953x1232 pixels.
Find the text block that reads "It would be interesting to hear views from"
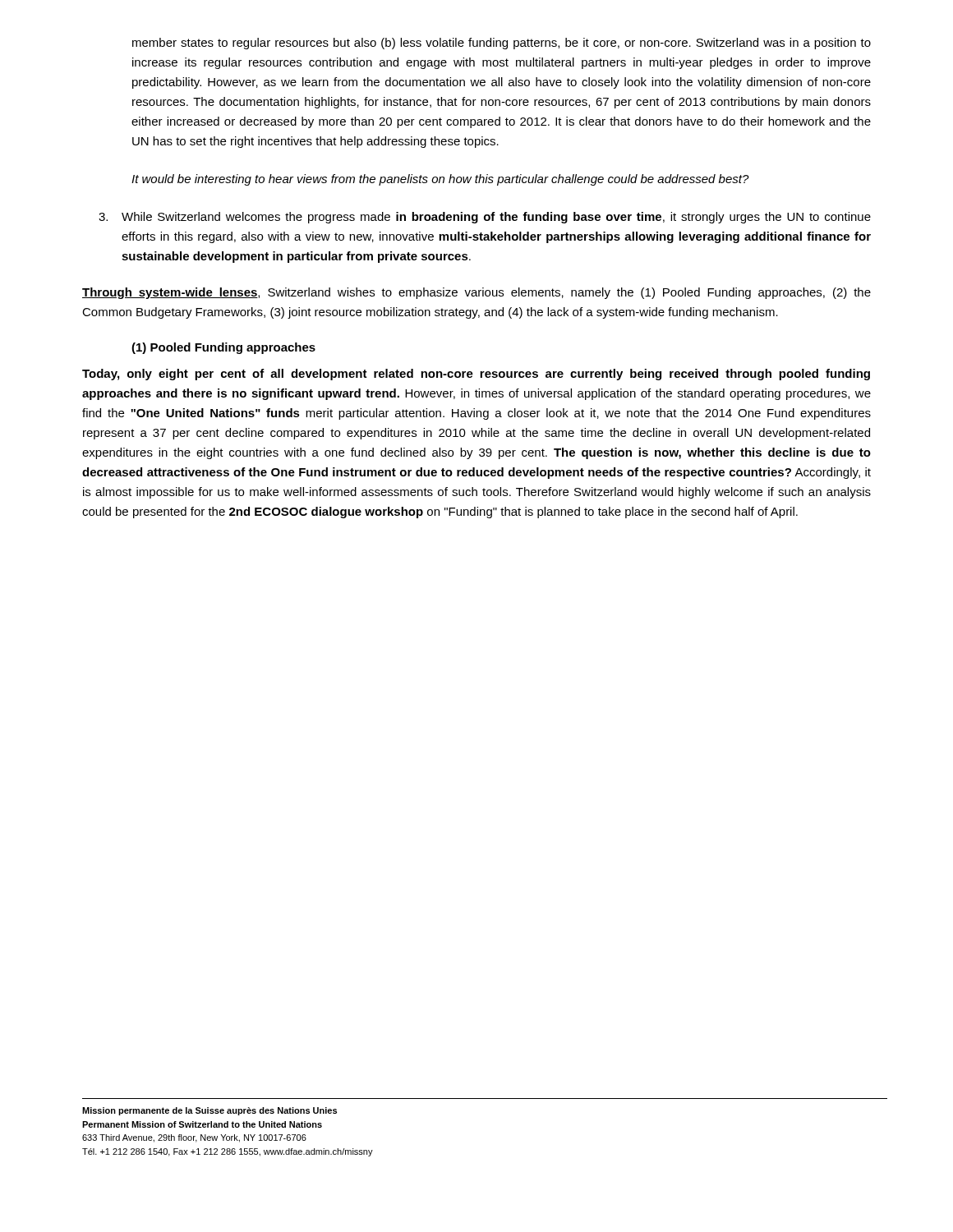(440, 179)
